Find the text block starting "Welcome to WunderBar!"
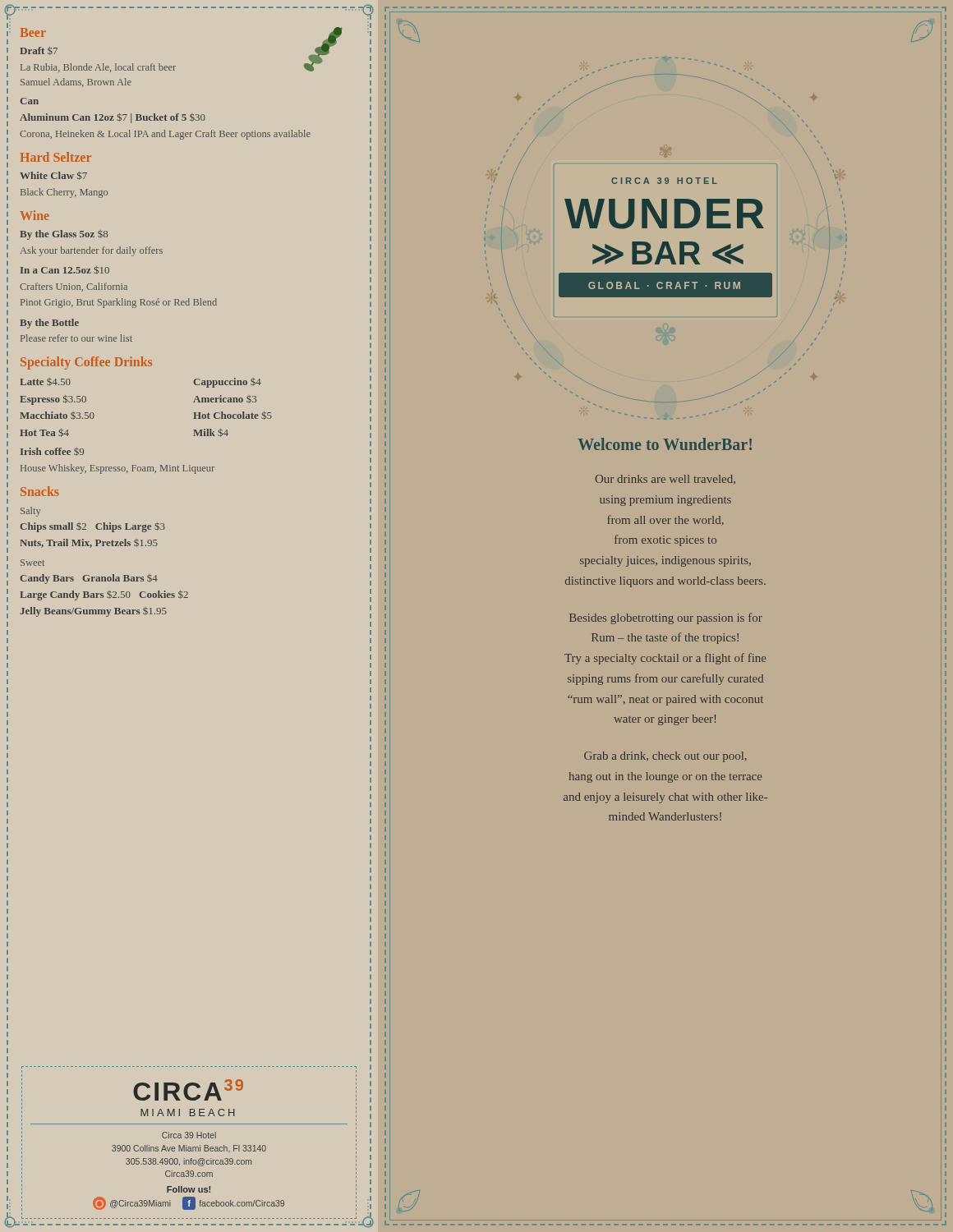Image resolution: width=953 pixels, height=1232 pixels. [665, 444]
